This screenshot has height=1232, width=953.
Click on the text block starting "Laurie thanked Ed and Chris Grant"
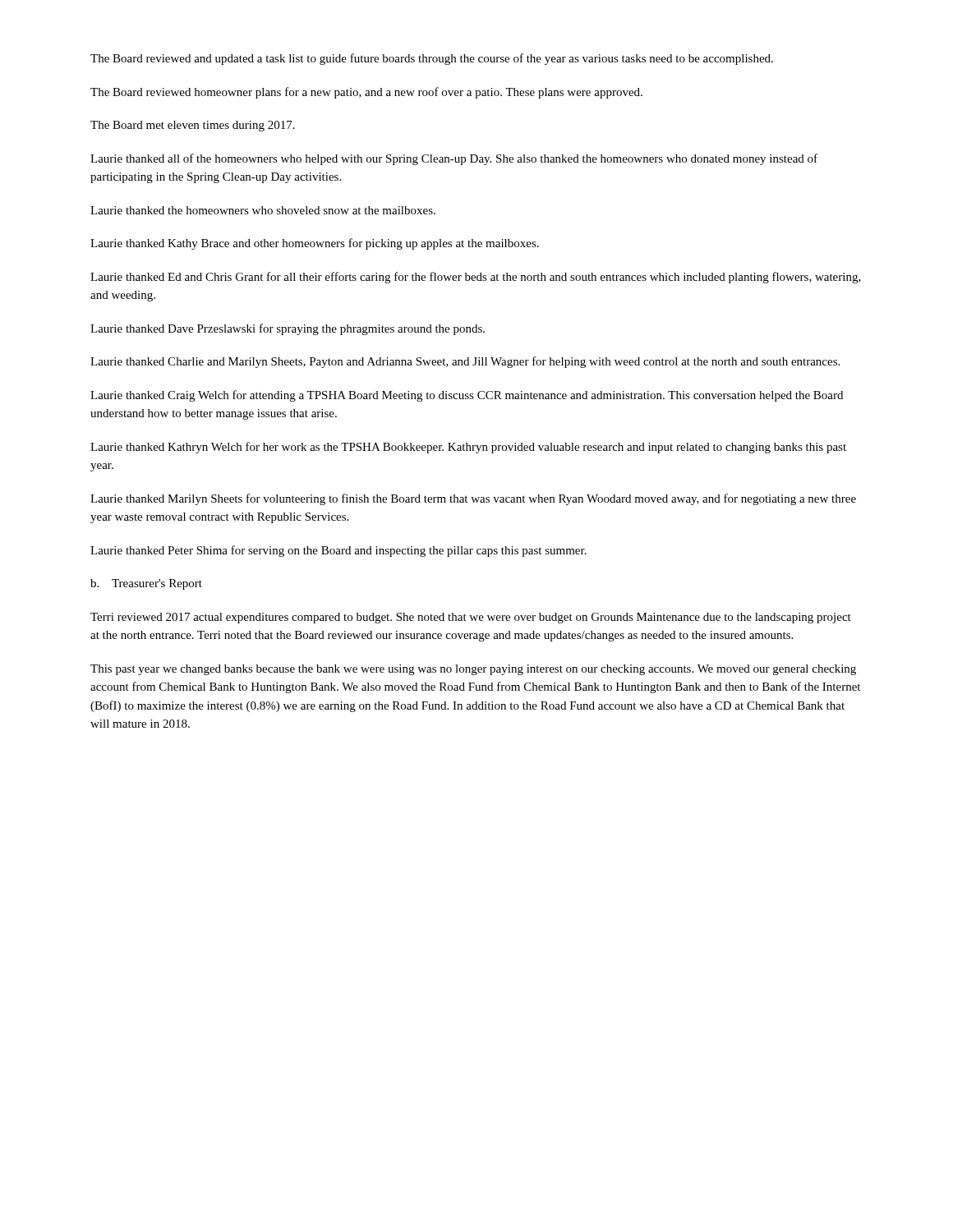click(x=476, y=286)
